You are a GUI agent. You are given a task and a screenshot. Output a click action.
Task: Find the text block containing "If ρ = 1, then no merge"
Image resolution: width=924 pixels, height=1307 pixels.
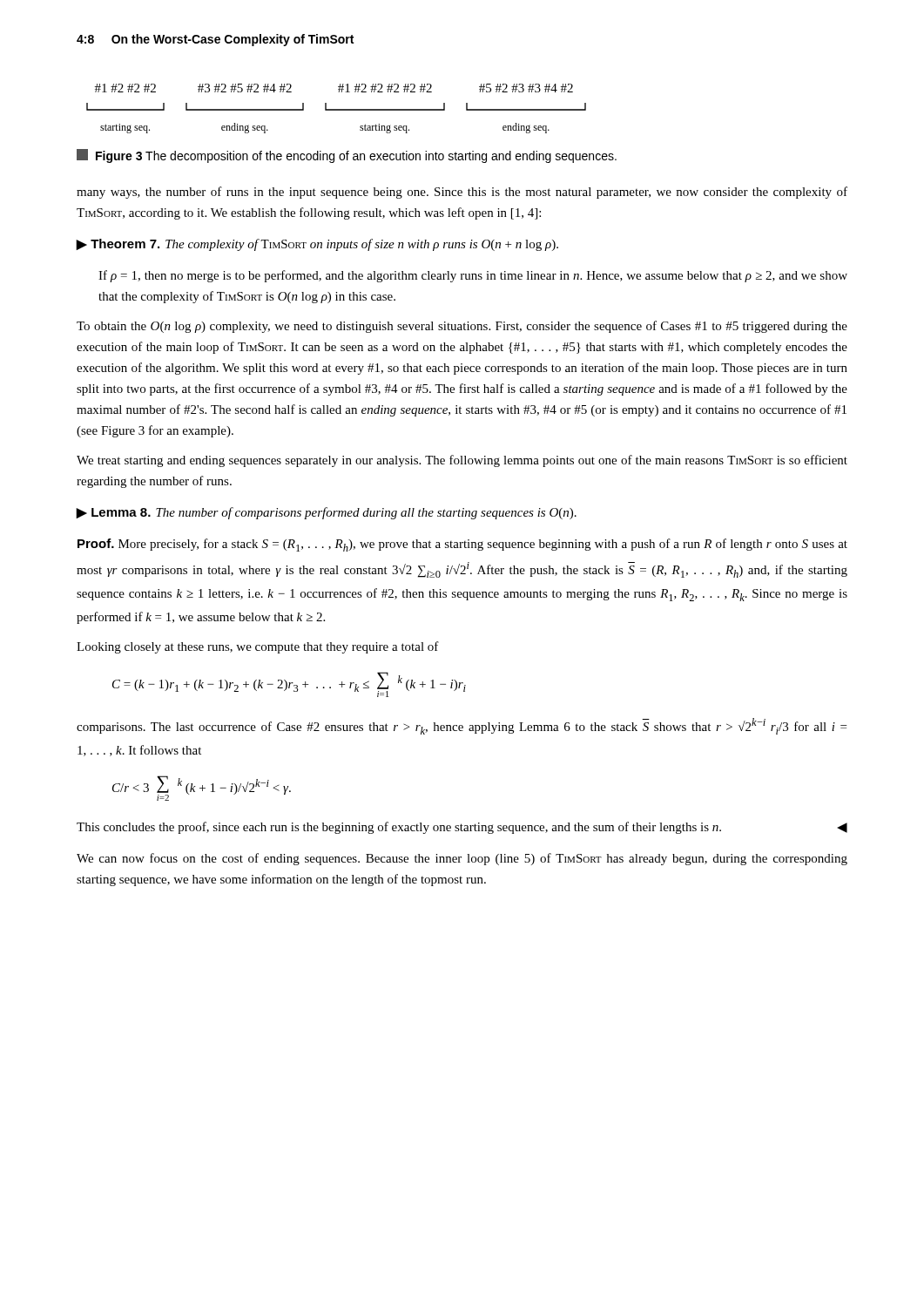click(473, 286)
